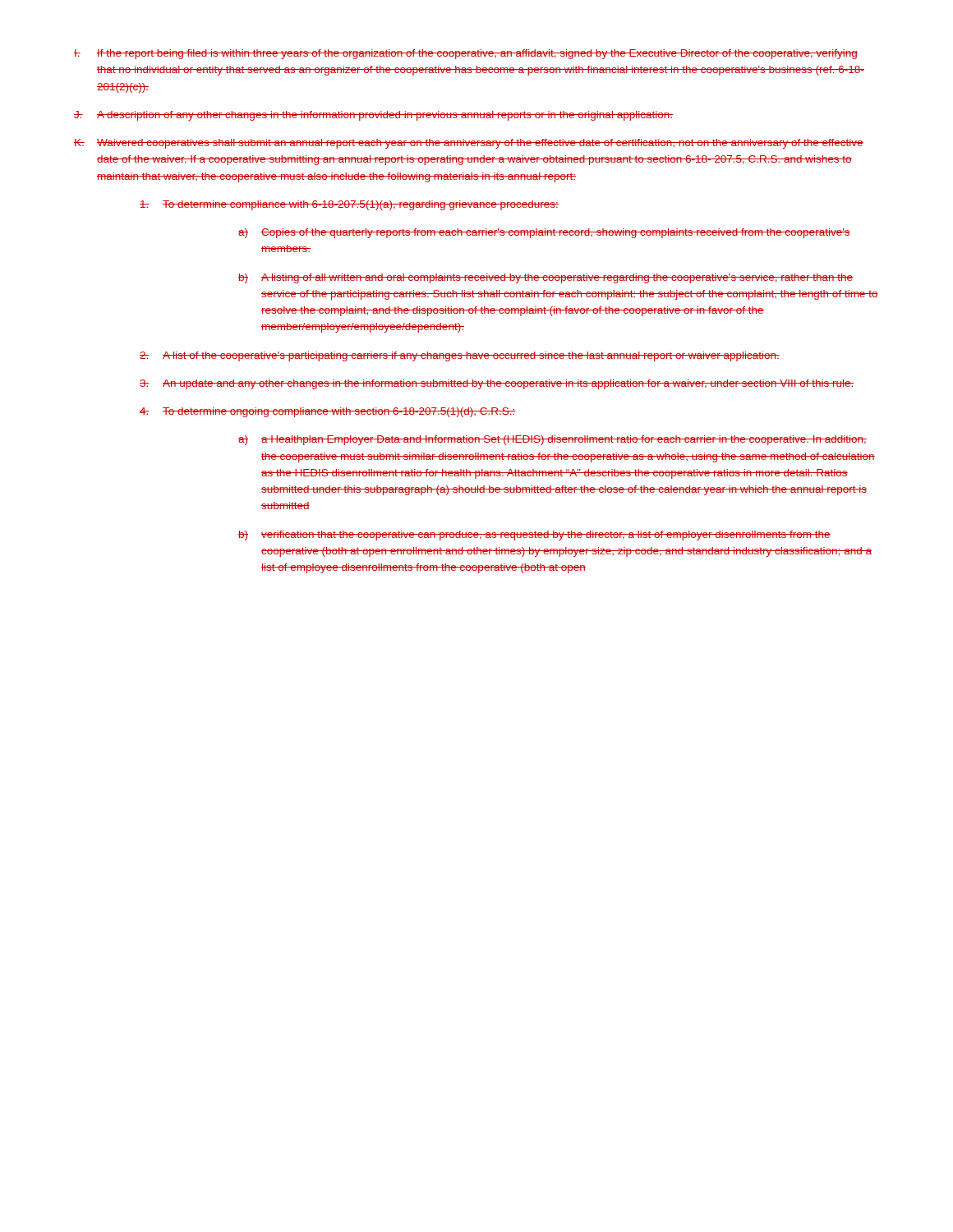Click on the region starting "a) a Healthplan Employer"

coord(559,473)
